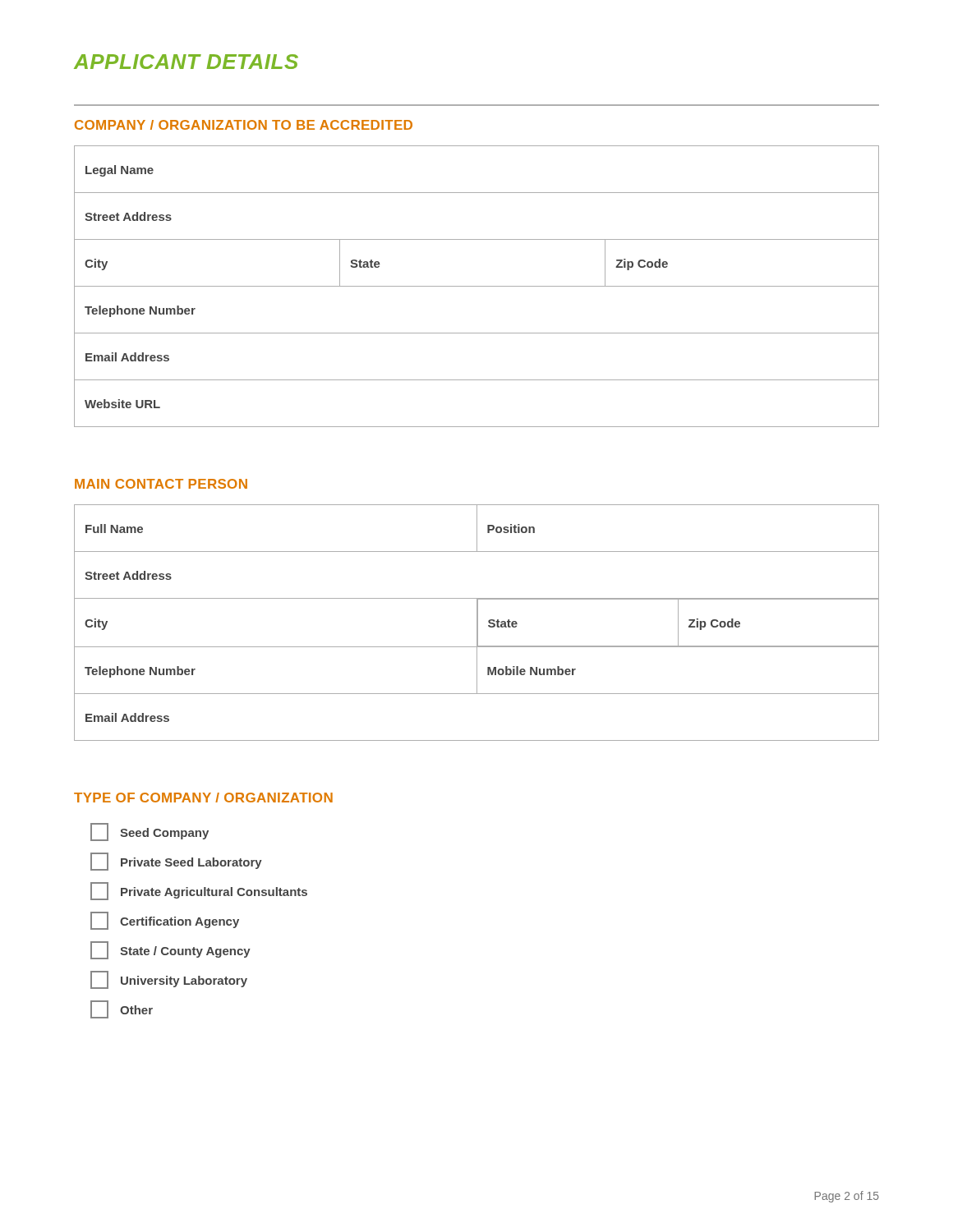Locate the title containing "APPLICANT DETAILS"

coord(186,62)
